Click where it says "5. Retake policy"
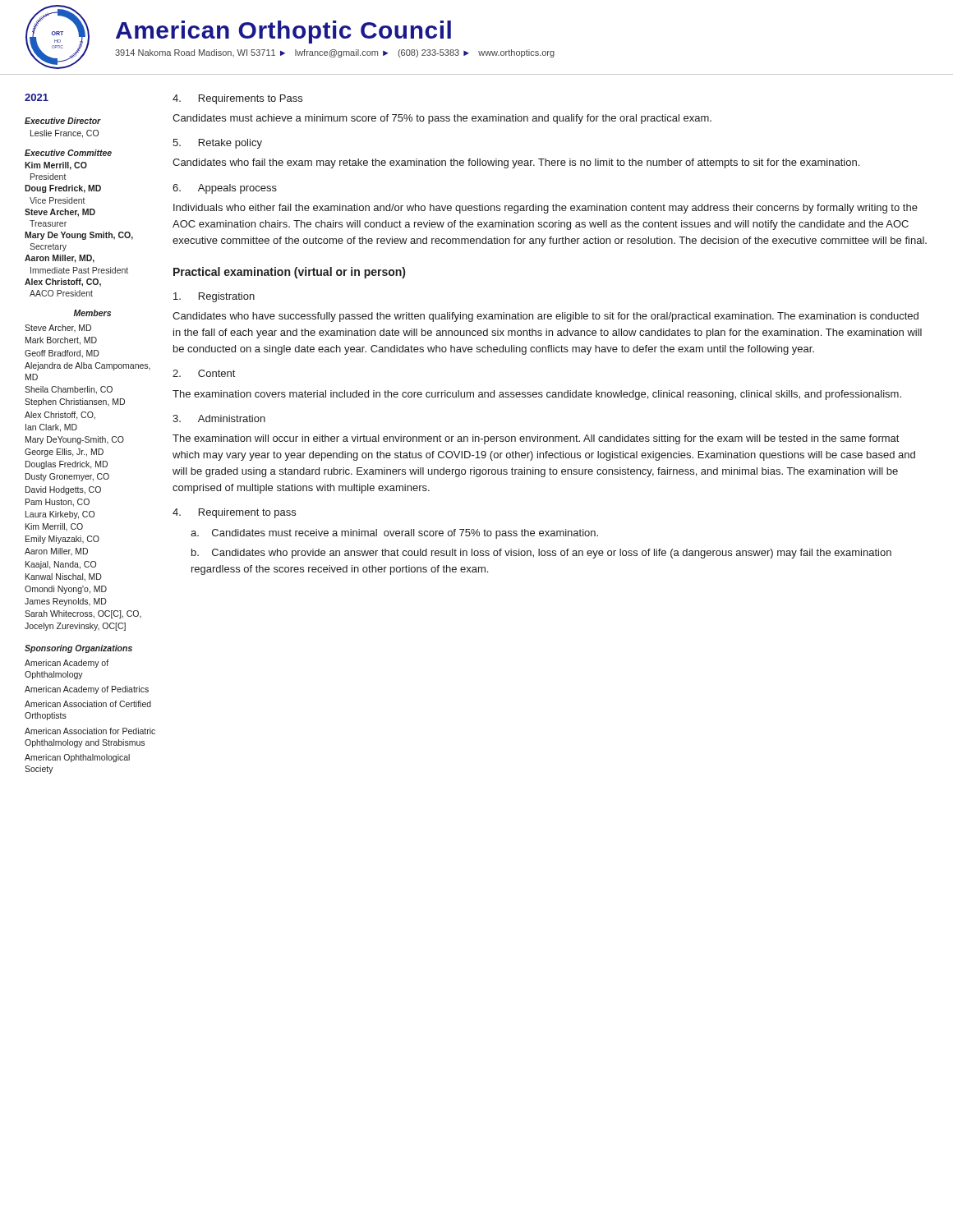The height and width of the screenshot is (1232, 953). 217,143
